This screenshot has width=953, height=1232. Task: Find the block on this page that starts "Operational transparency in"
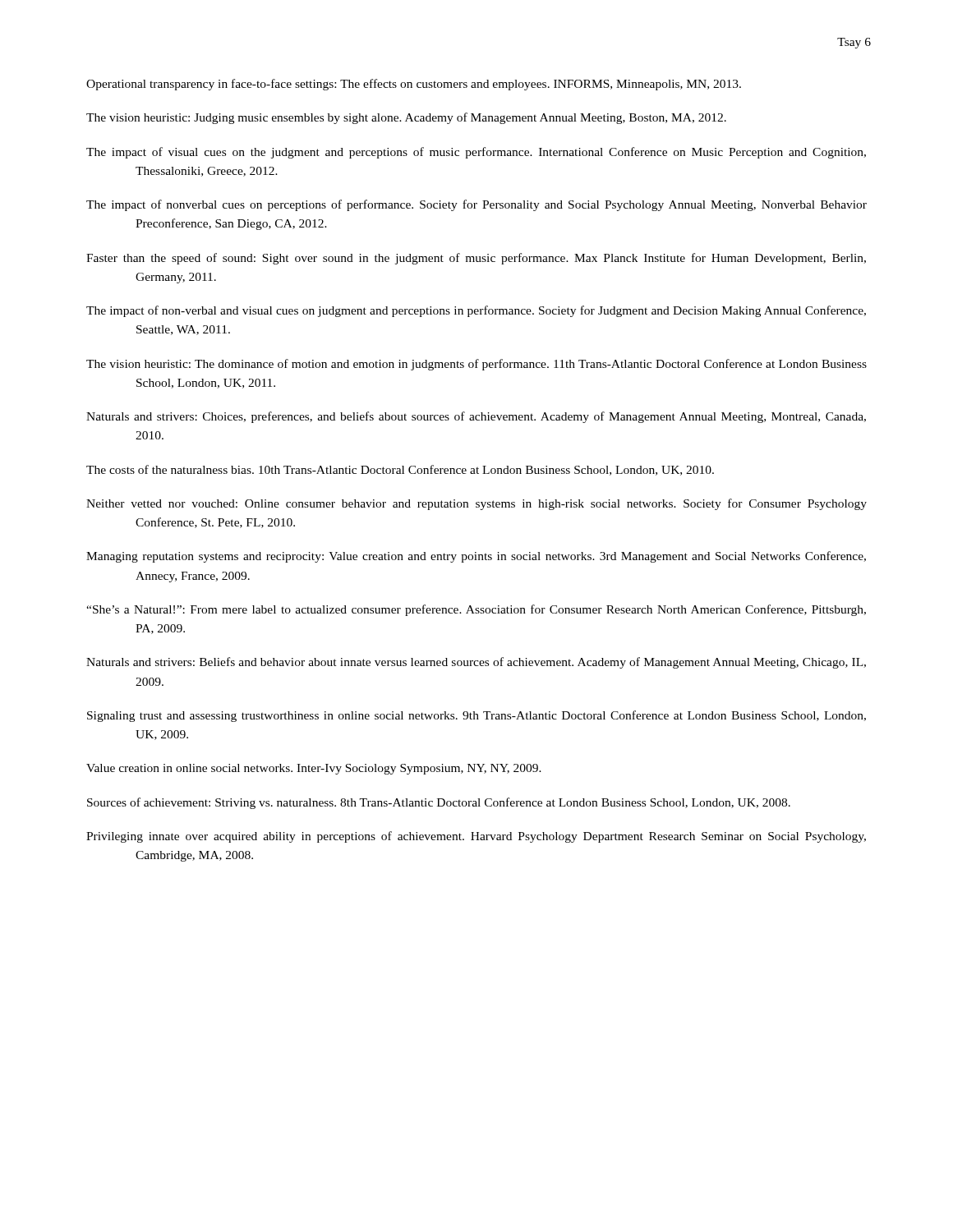414,83
